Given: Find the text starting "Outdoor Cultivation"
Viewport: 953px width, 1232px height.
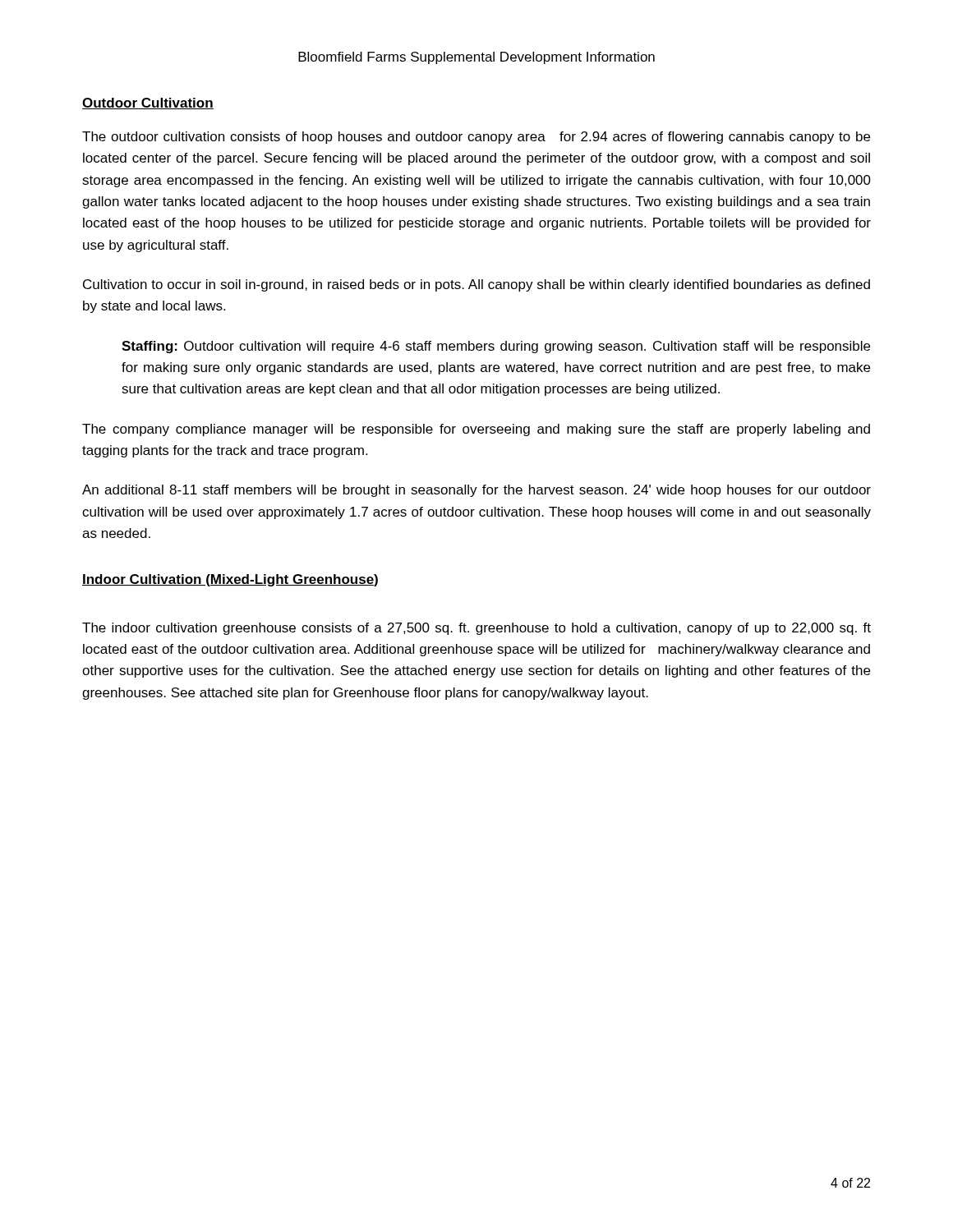Looking at the screenshot, I should [148, 103].
